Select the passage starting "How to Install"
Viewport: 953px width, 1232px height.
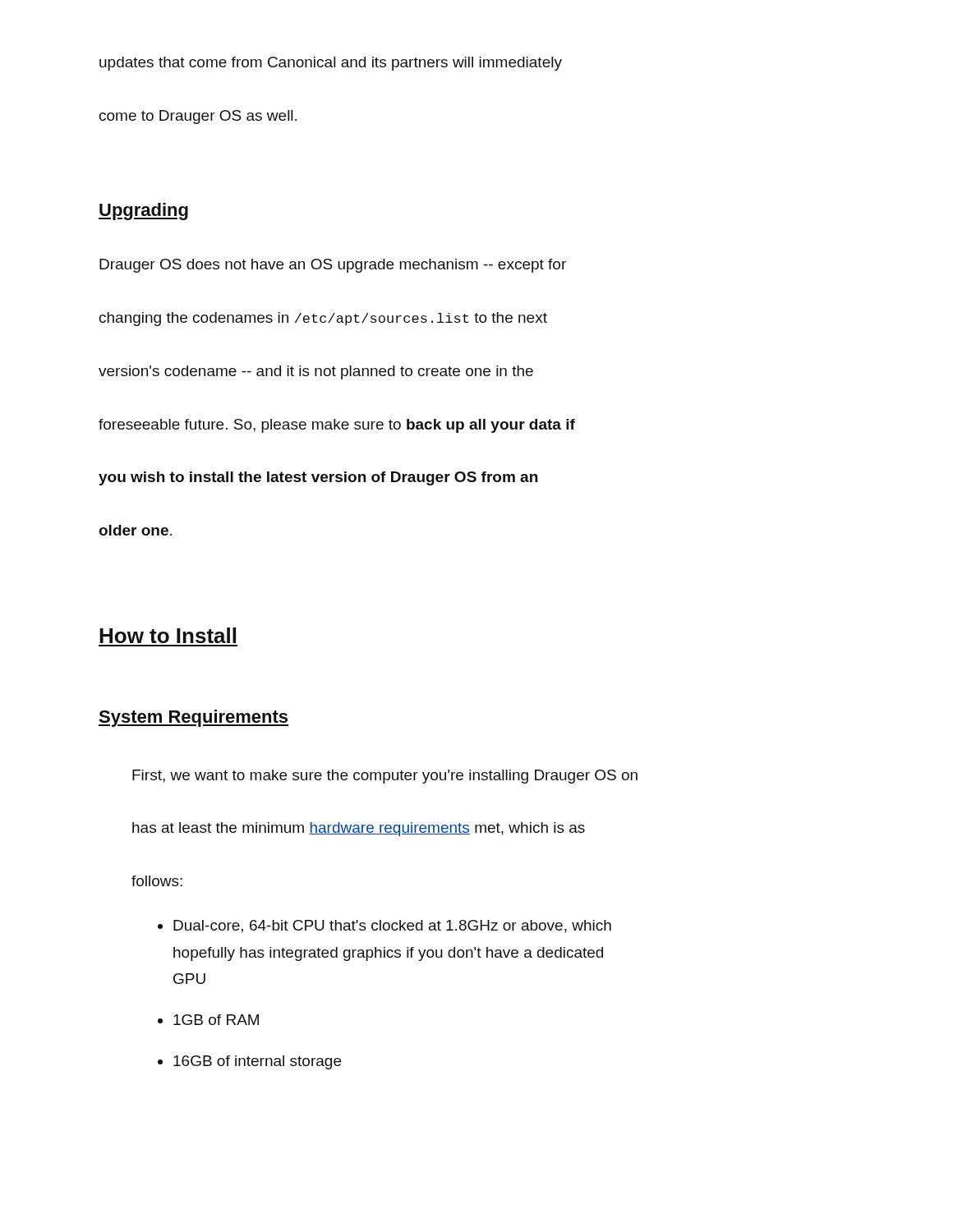tap(168, 636)
